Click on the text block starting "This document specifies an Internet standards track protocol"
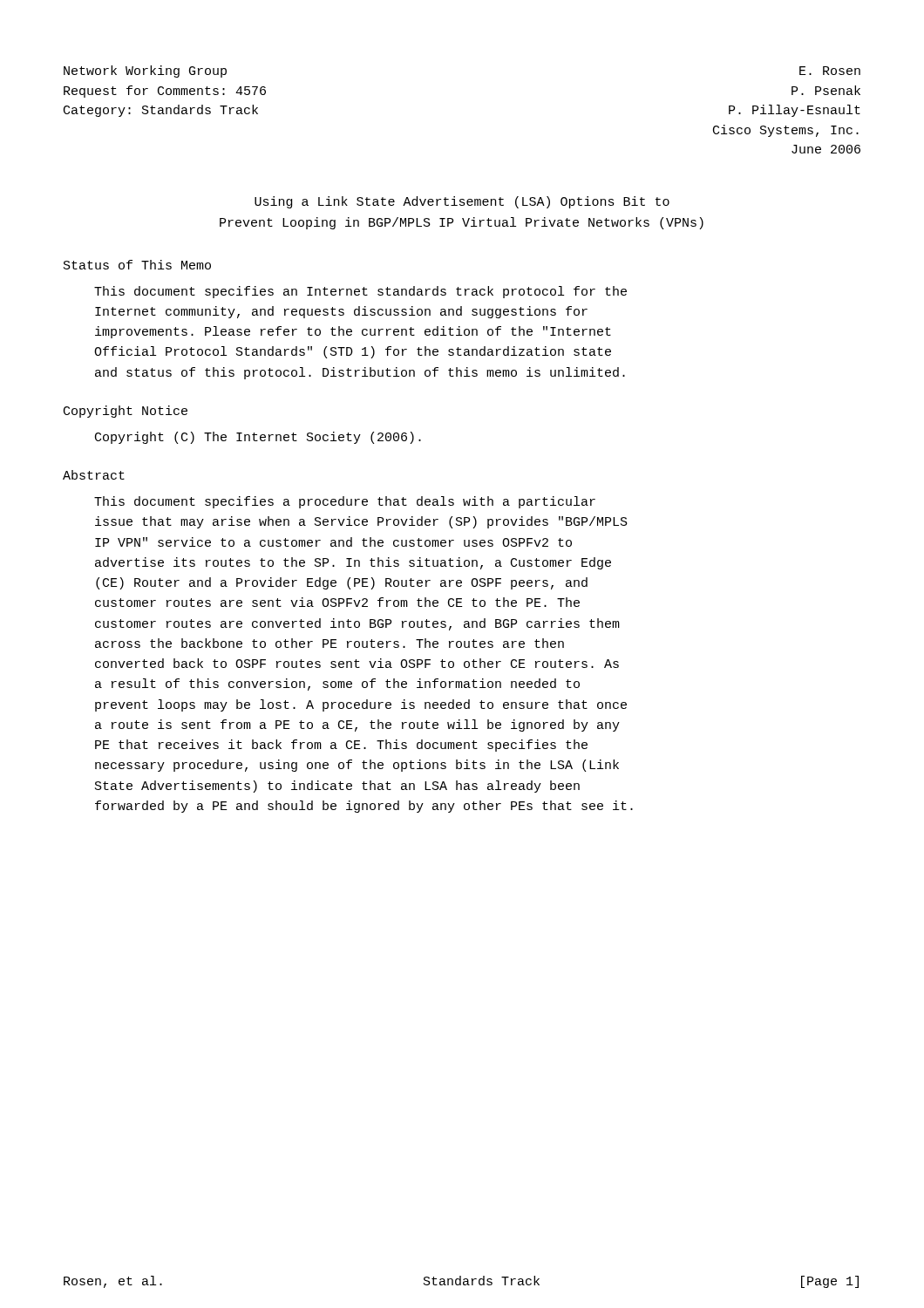 click(361, 333)
